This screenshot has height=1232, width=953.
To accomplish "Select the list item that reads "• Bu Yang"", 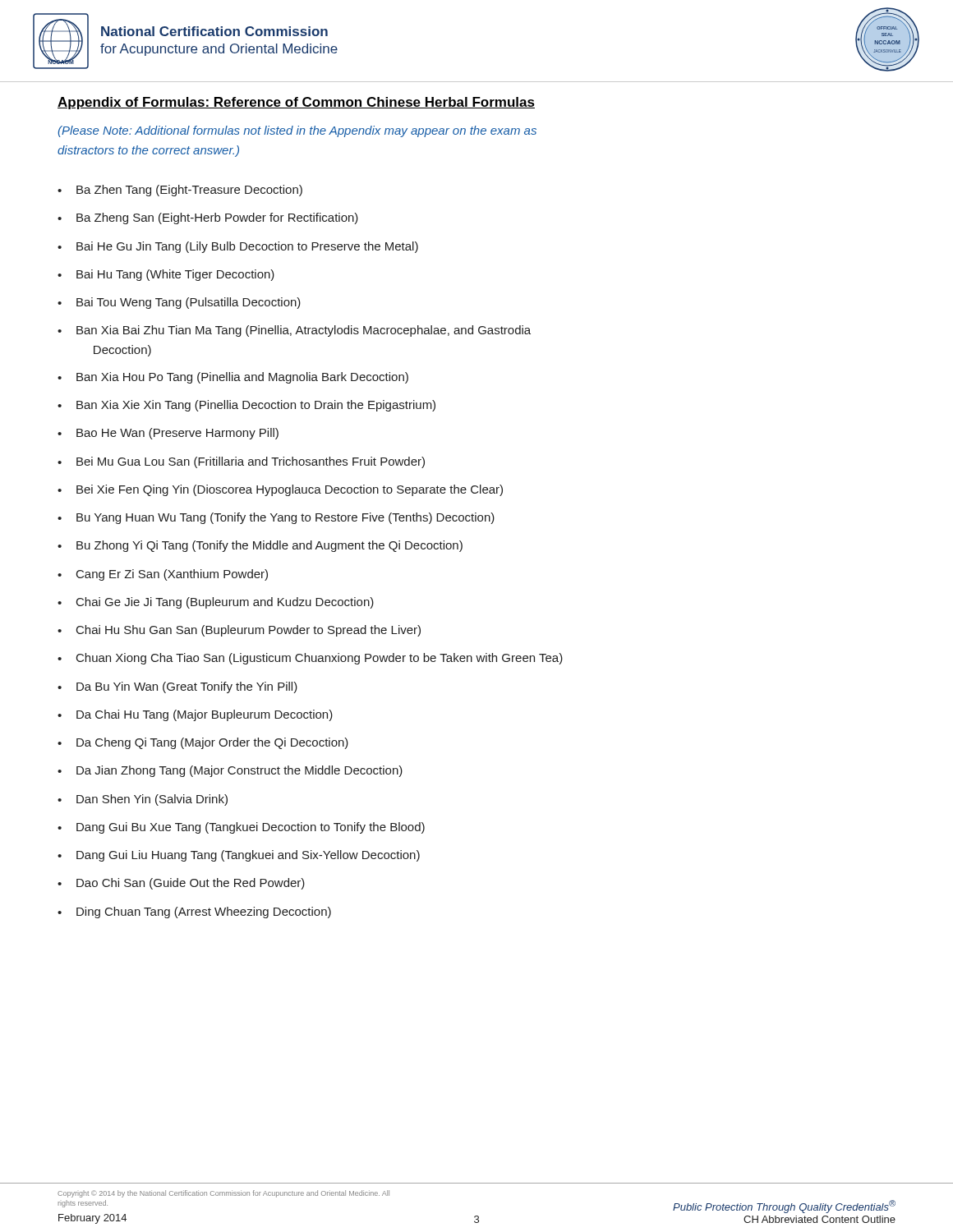I will [476, 518].
